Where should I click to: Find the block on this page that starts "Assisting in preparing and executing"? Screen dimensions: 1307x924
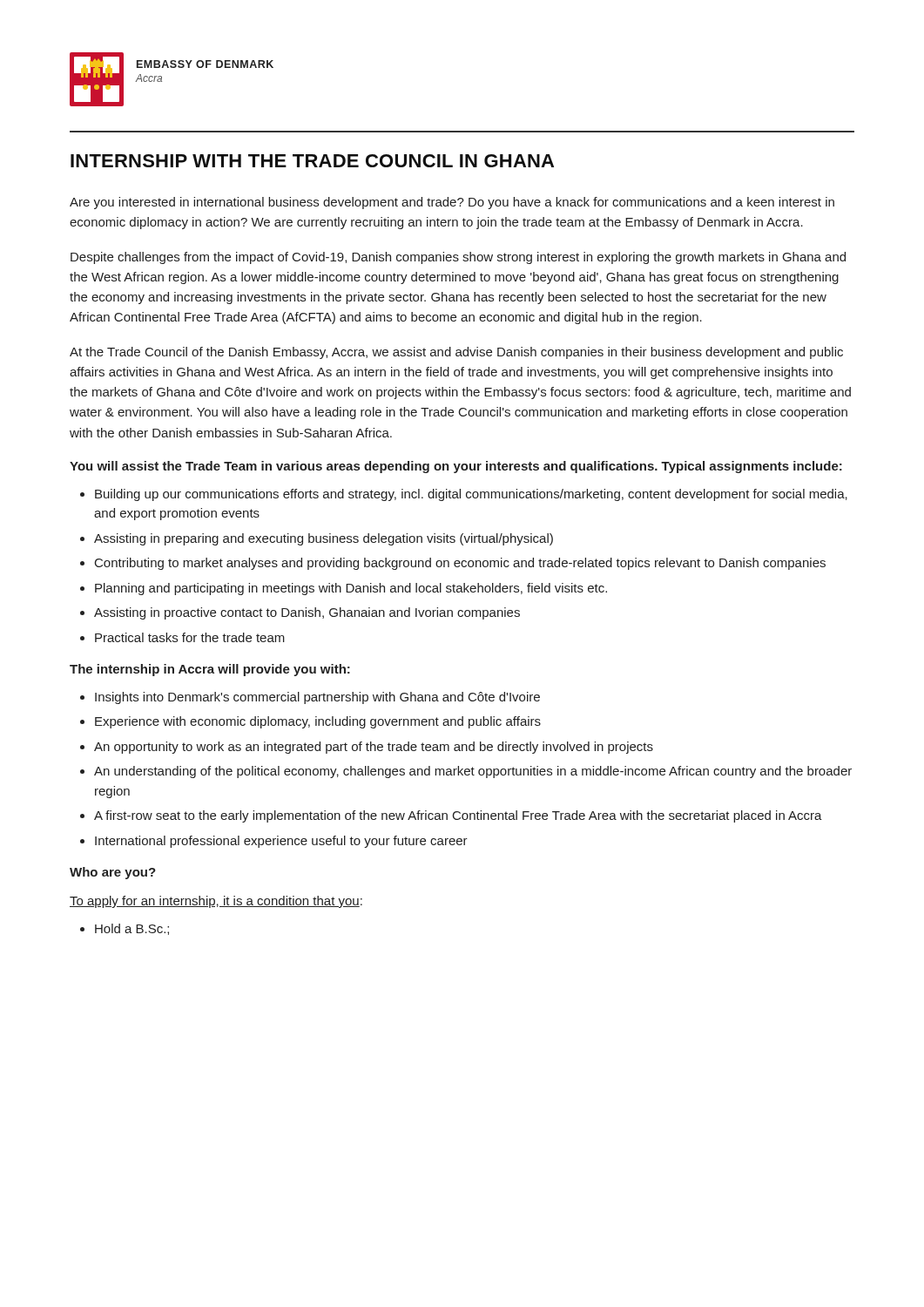[x=324, y=538]
